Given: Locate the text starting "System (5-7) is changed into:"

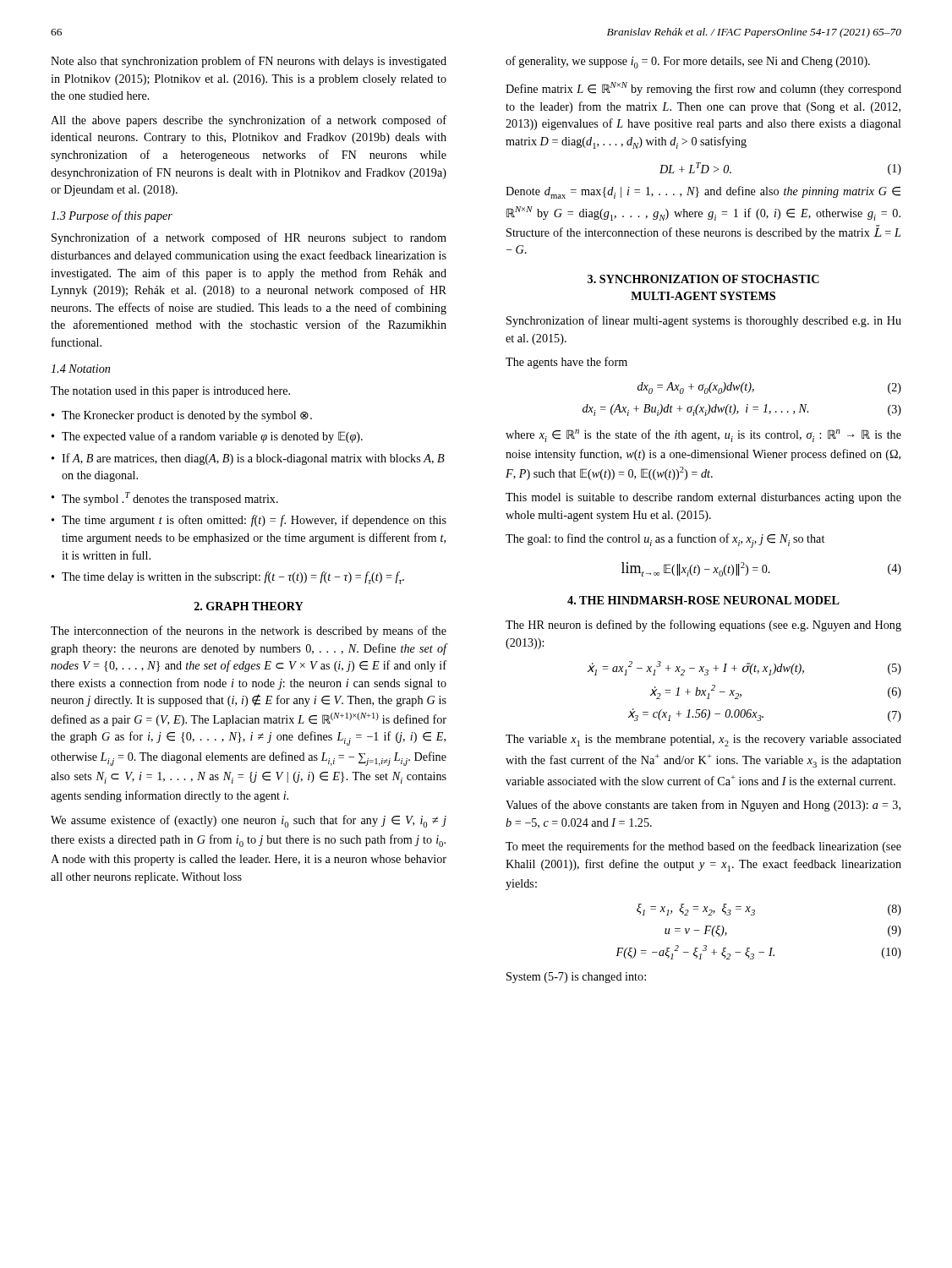Looking at the screenshot, I should pyautogui.click(x=576, y=978).
